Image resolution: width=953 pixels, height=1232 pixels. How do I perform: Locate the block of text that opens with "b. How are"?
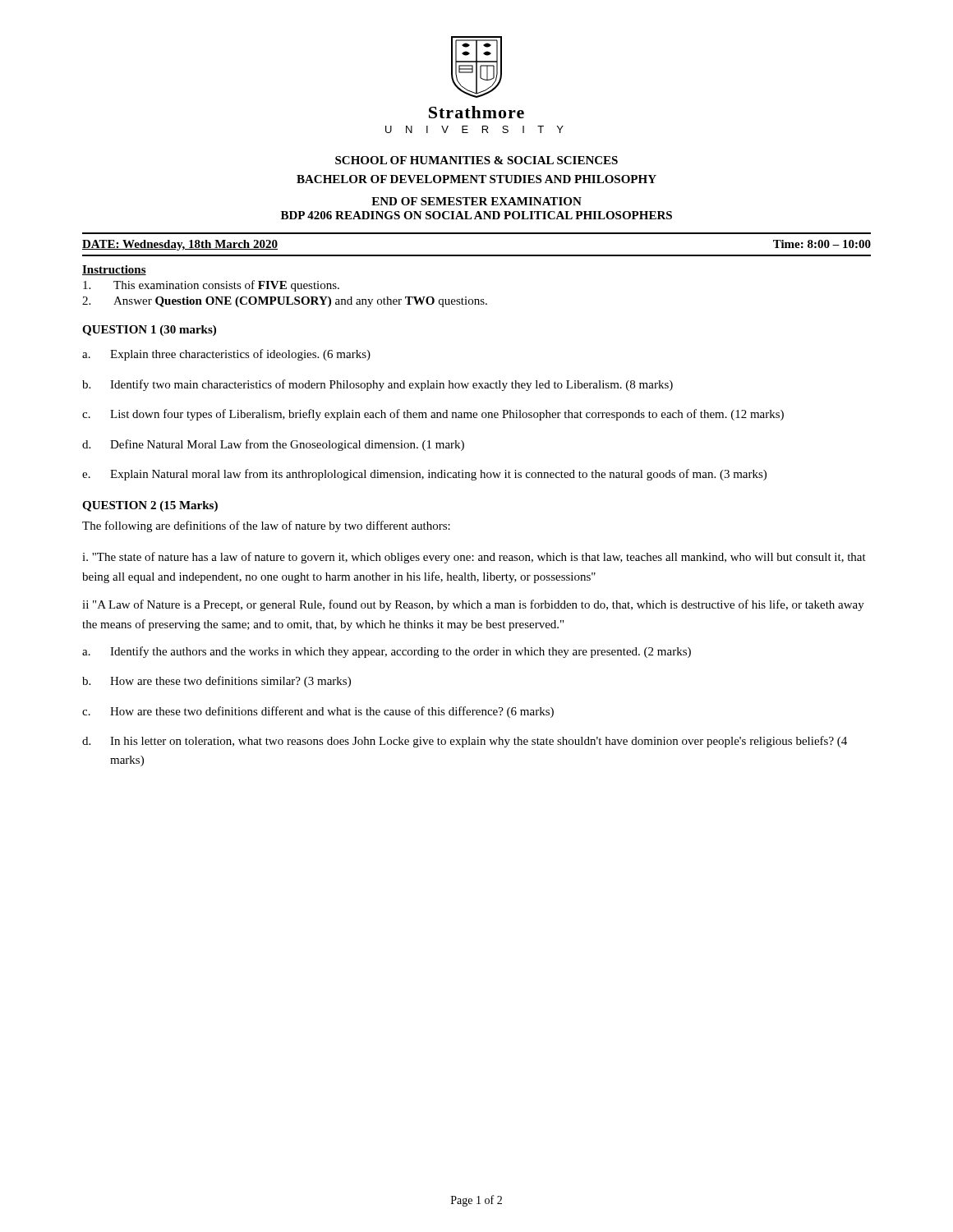coord(216,682)
